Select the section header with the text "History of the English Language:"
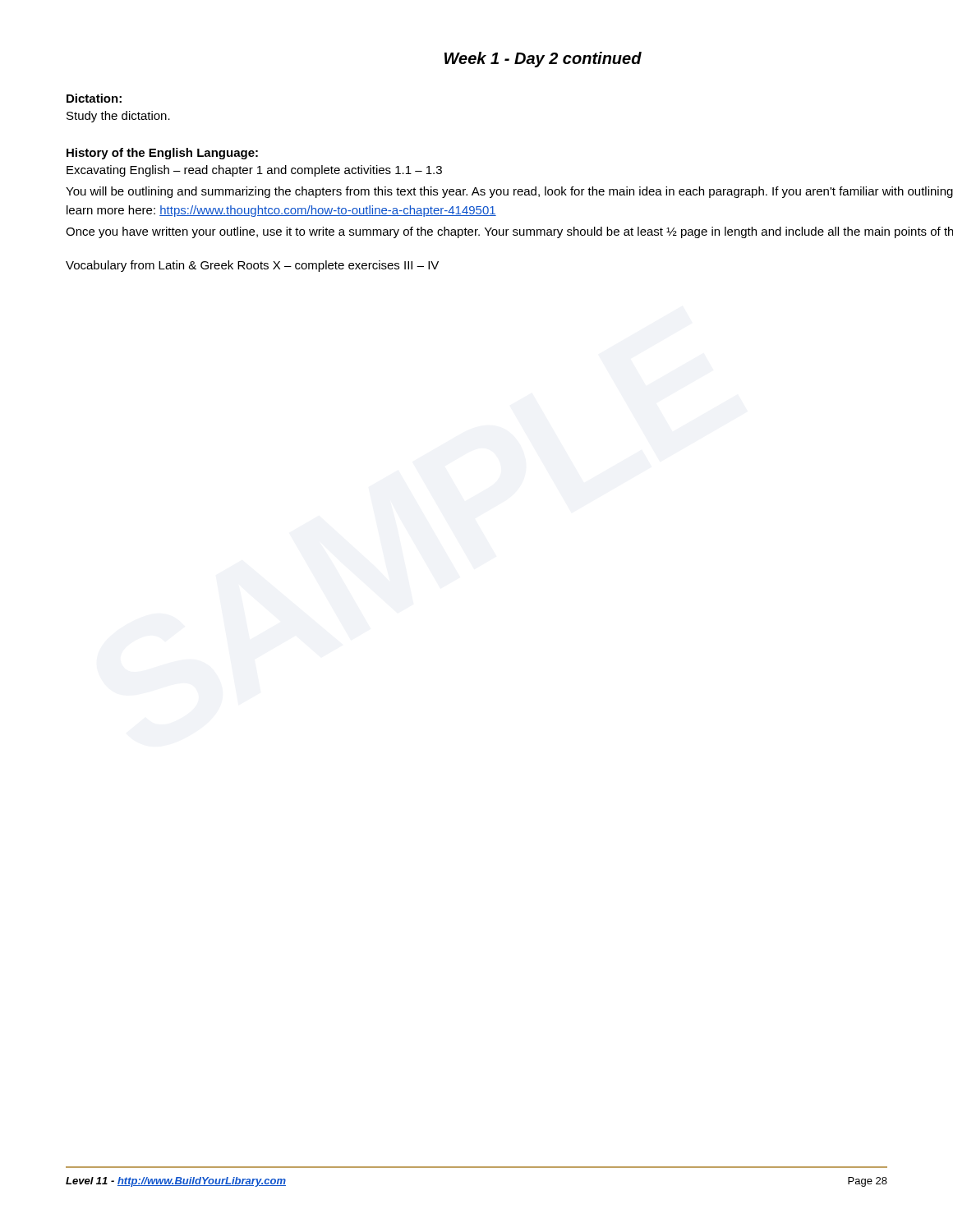Screen dimensions: 1232x953 point(162,152)
